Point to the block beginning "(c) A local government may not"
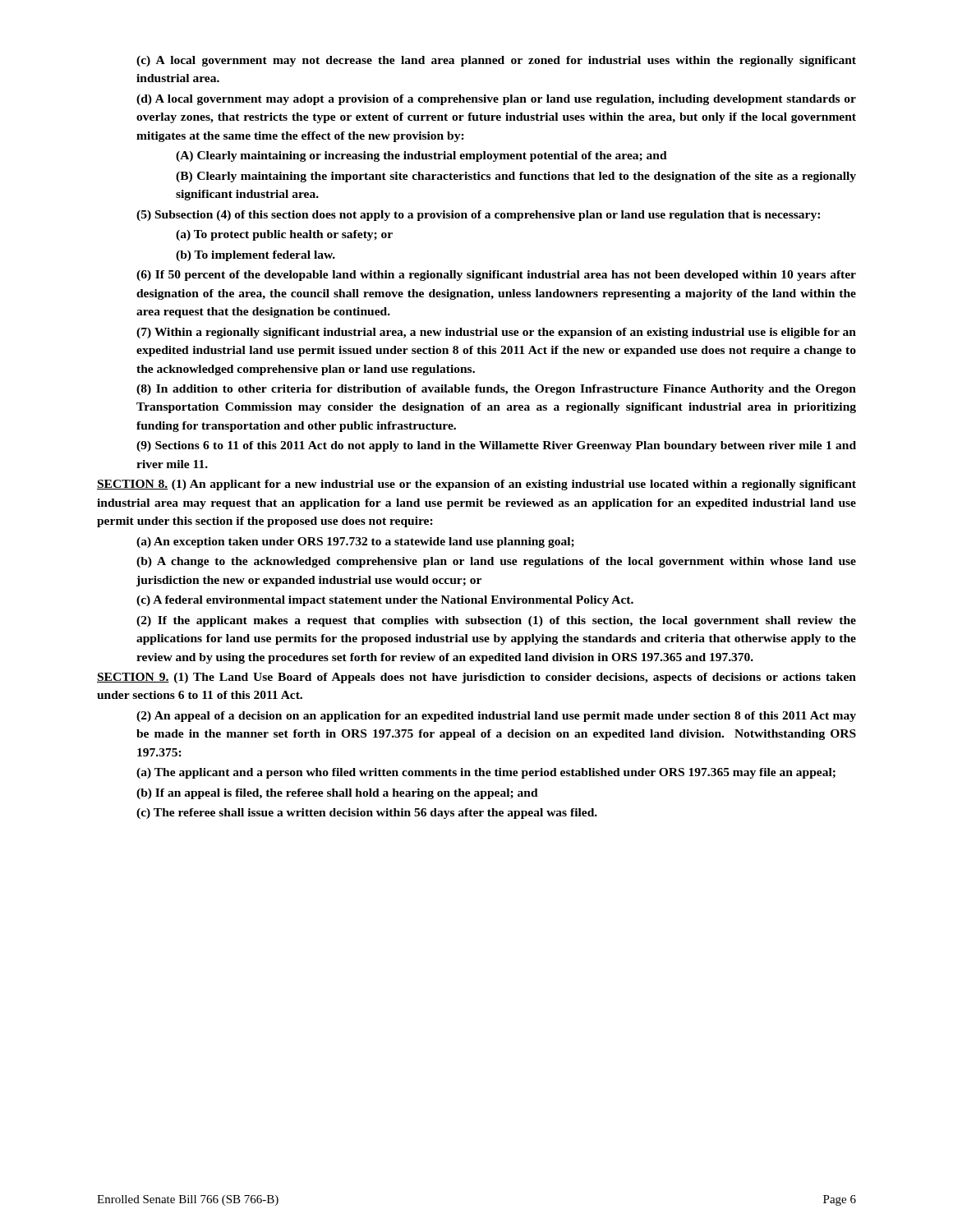Image resolution: width=953 pixels, height=1232 pixels. pos(496,69)
